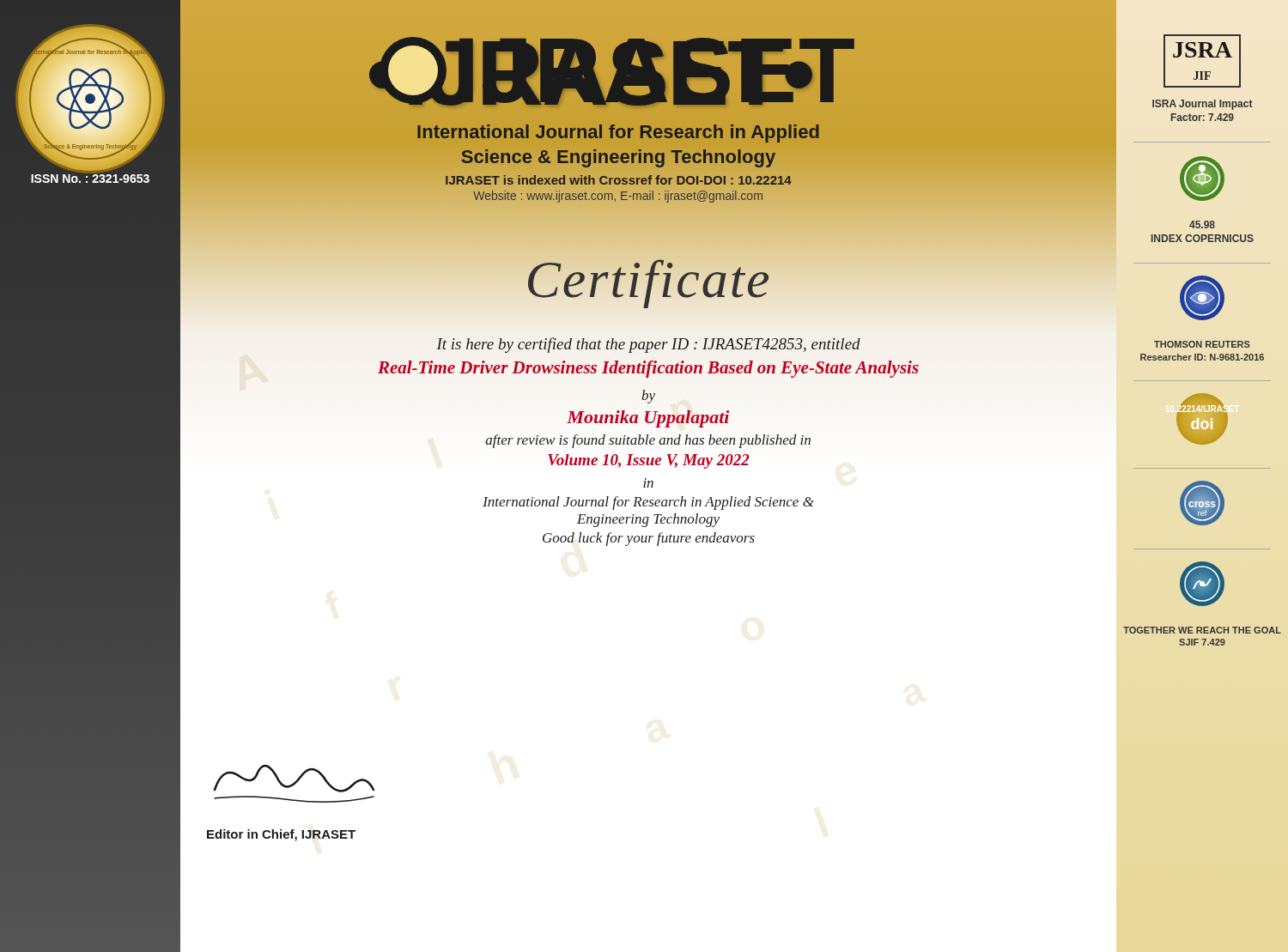Screen dimensions: 952x1288
Task: Click where it says "Editor in Chief, IJRASET"
Action: pyautogui.click(x=281, y=834)
